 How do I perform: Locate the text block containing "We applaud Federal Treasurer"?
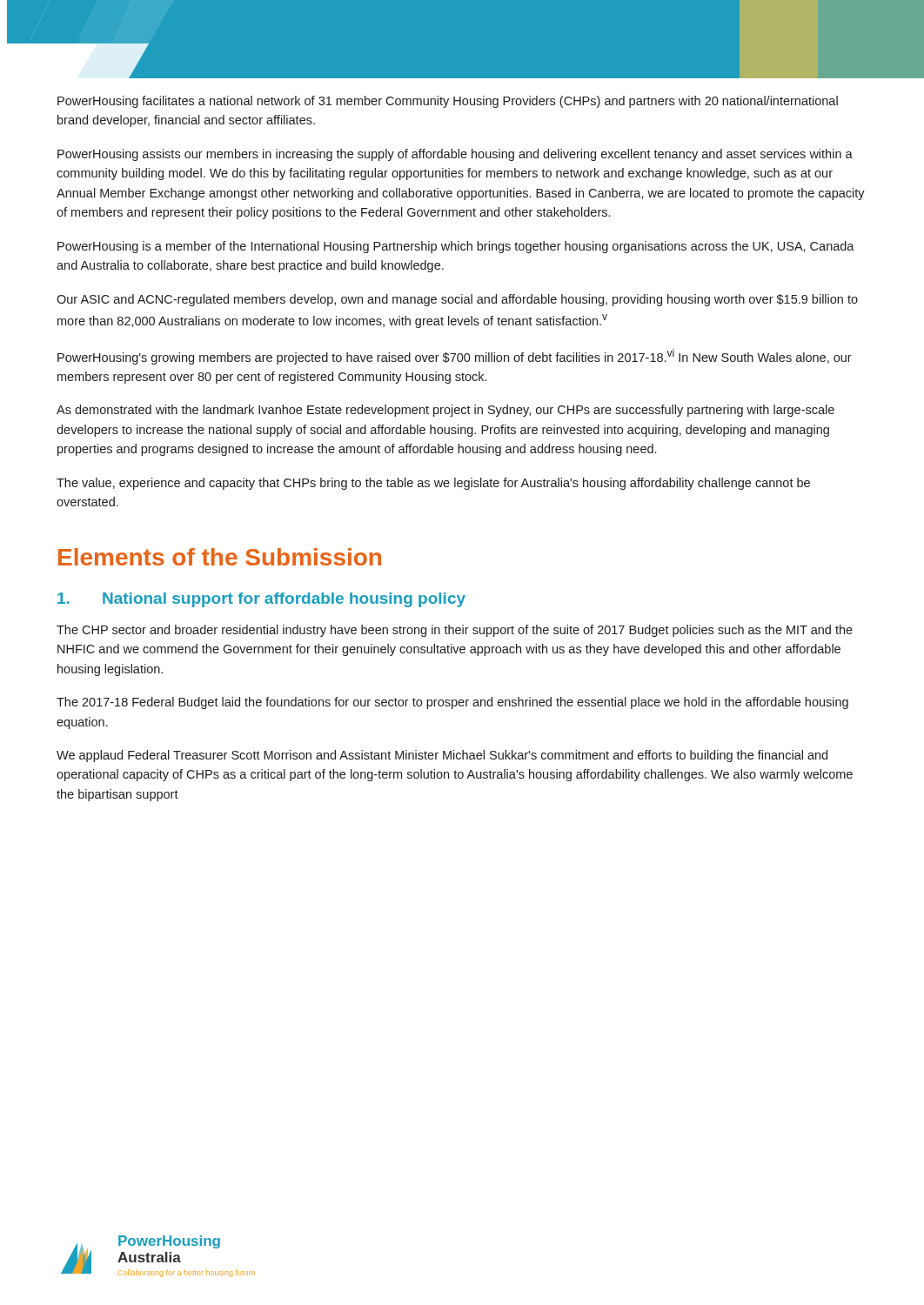point(455,775)
